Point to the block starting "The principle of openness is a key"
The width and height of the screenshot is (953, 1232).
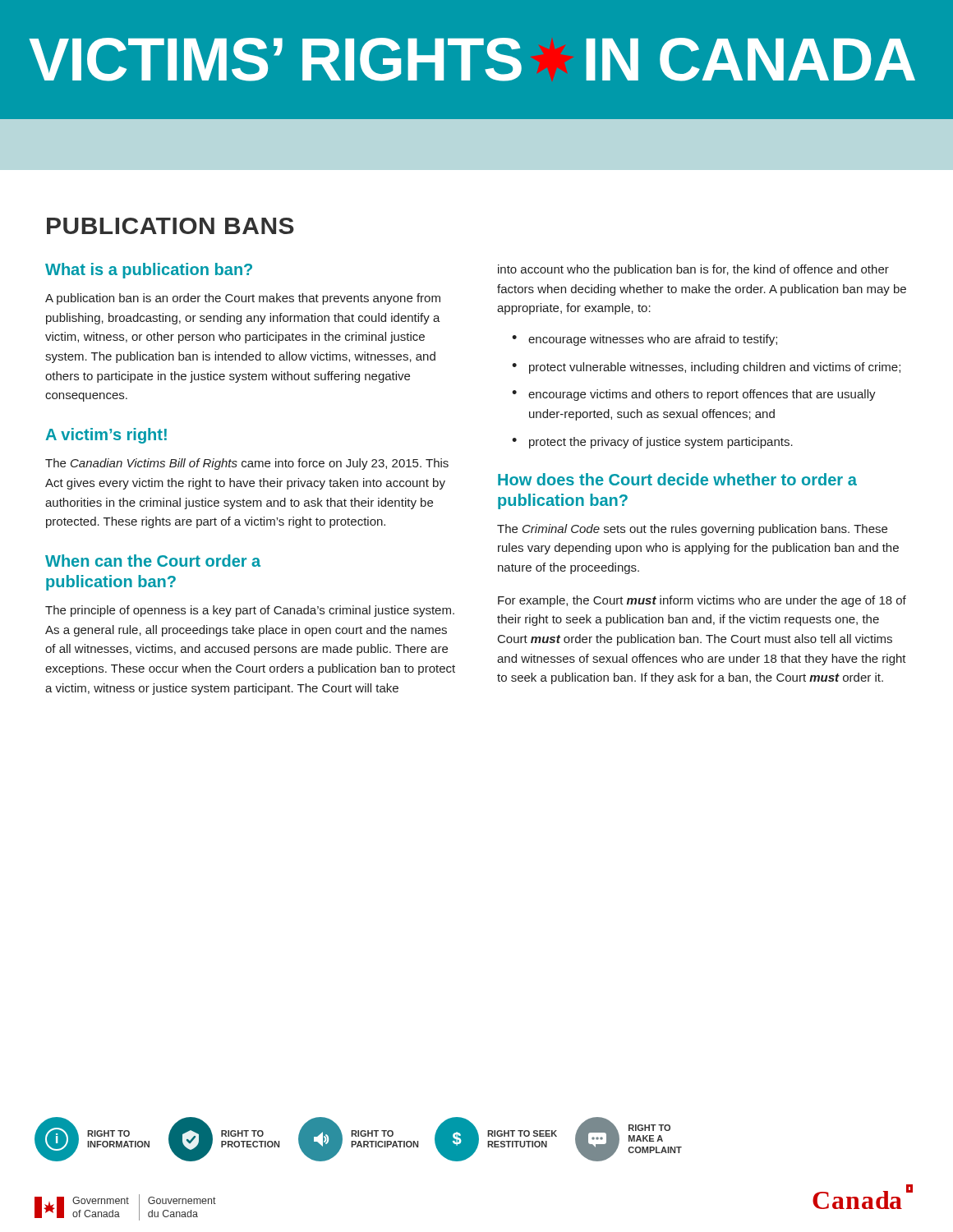click(x=250, y=649)
